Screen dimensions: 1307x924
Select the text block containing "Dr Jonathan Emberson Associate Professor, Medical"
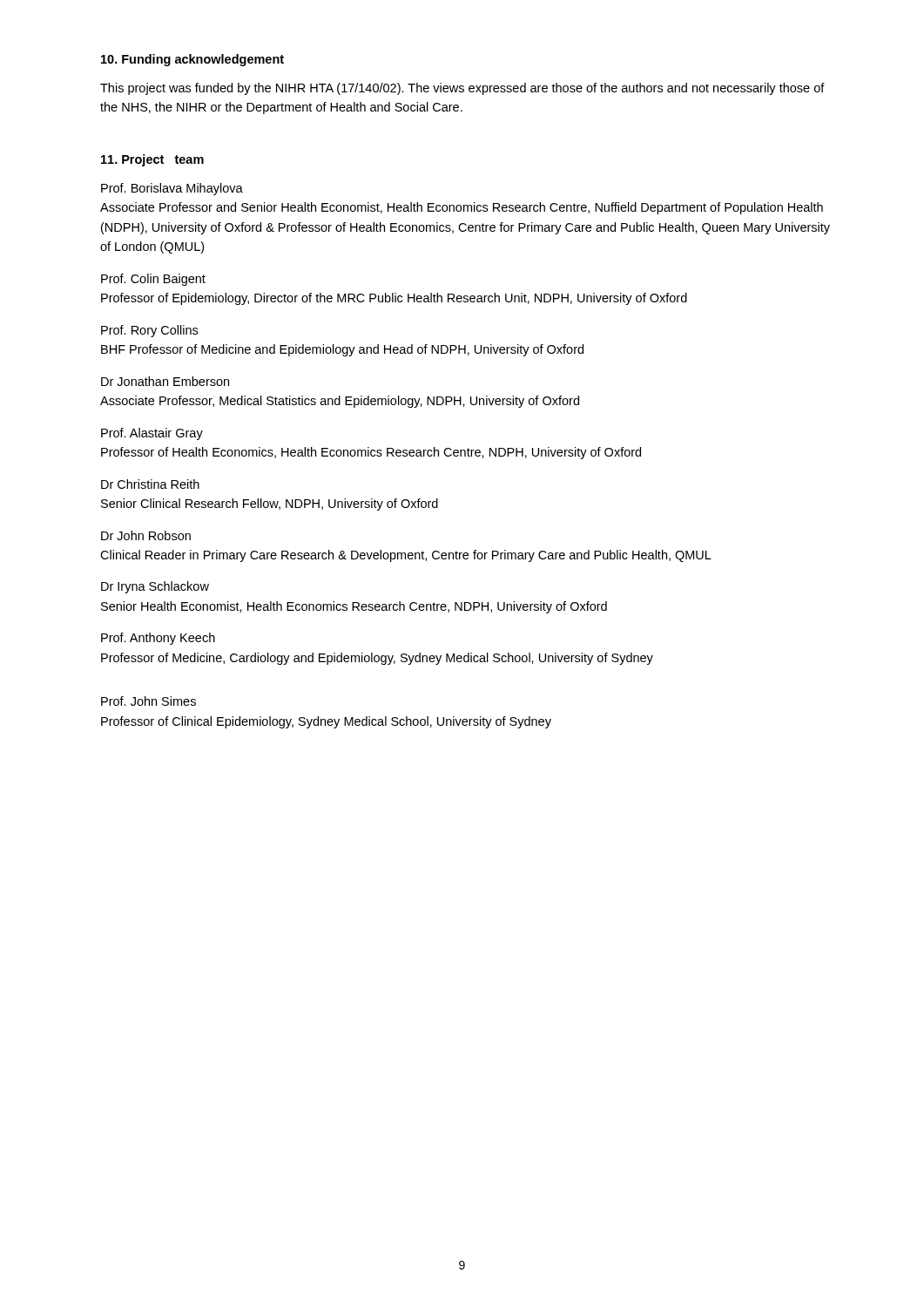coord(340,391)
